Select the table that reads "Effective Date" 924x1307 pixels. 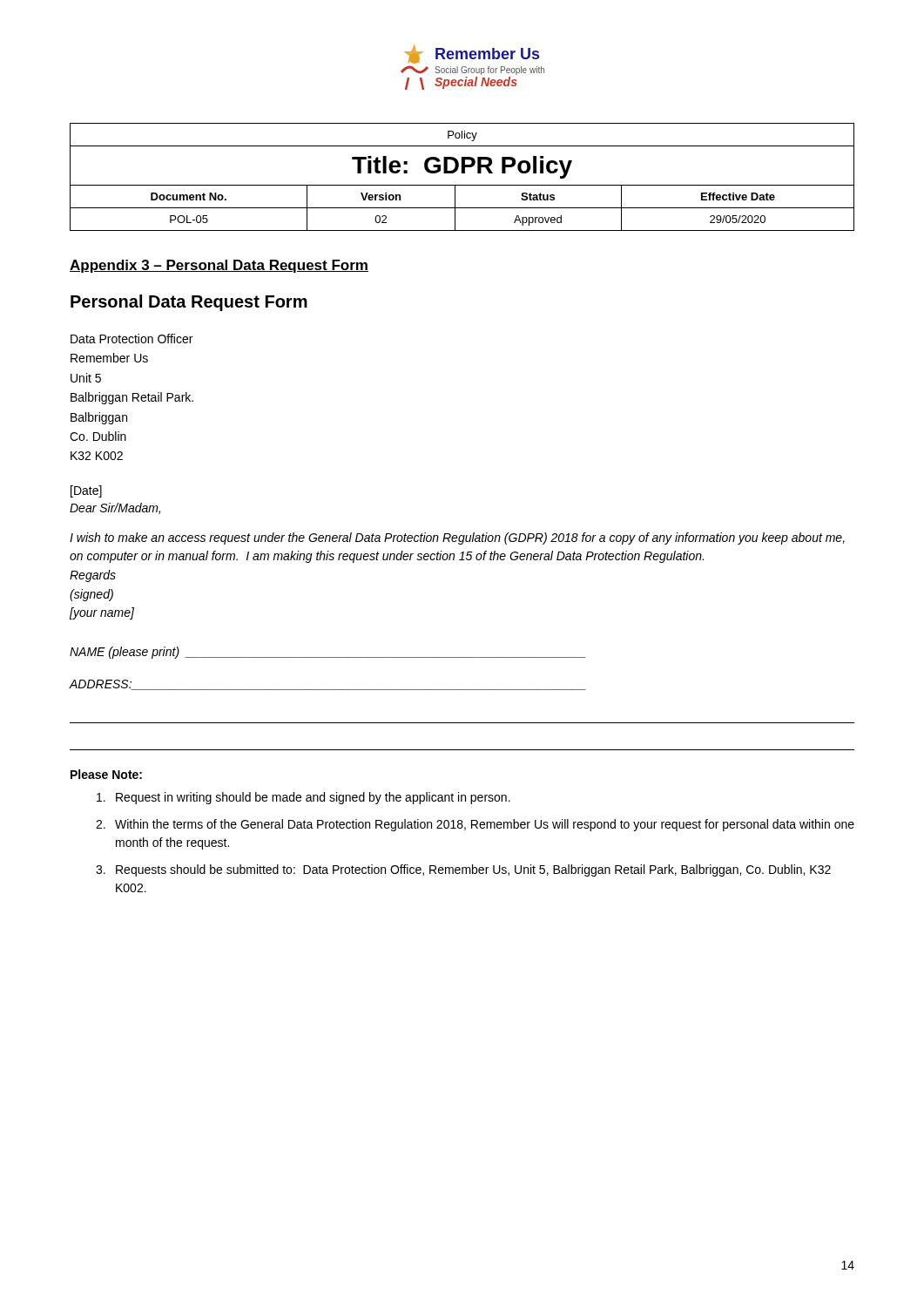[x=462, y=177]
